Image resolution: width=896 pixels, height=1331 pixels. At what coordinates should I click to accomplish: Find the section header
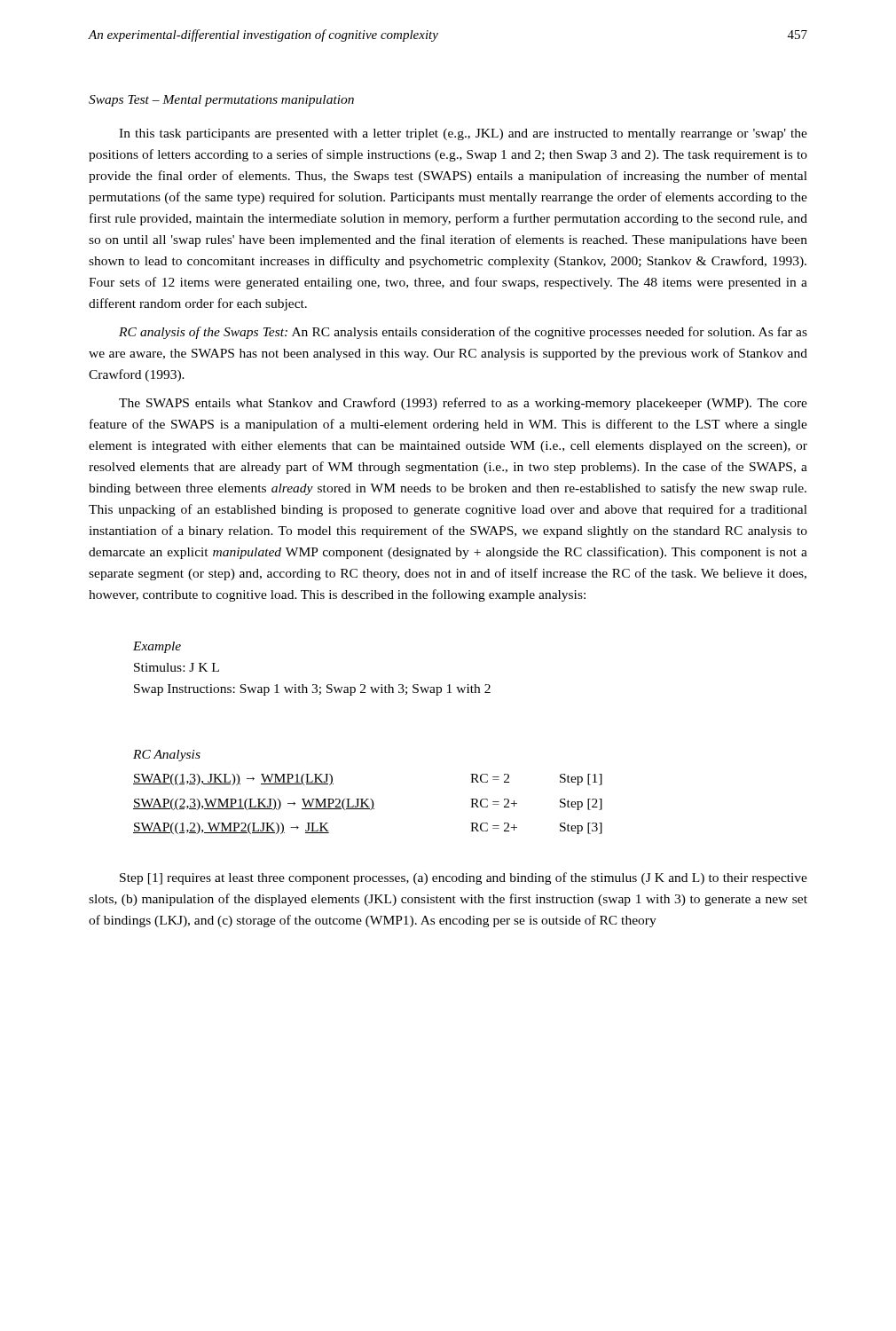222,99
